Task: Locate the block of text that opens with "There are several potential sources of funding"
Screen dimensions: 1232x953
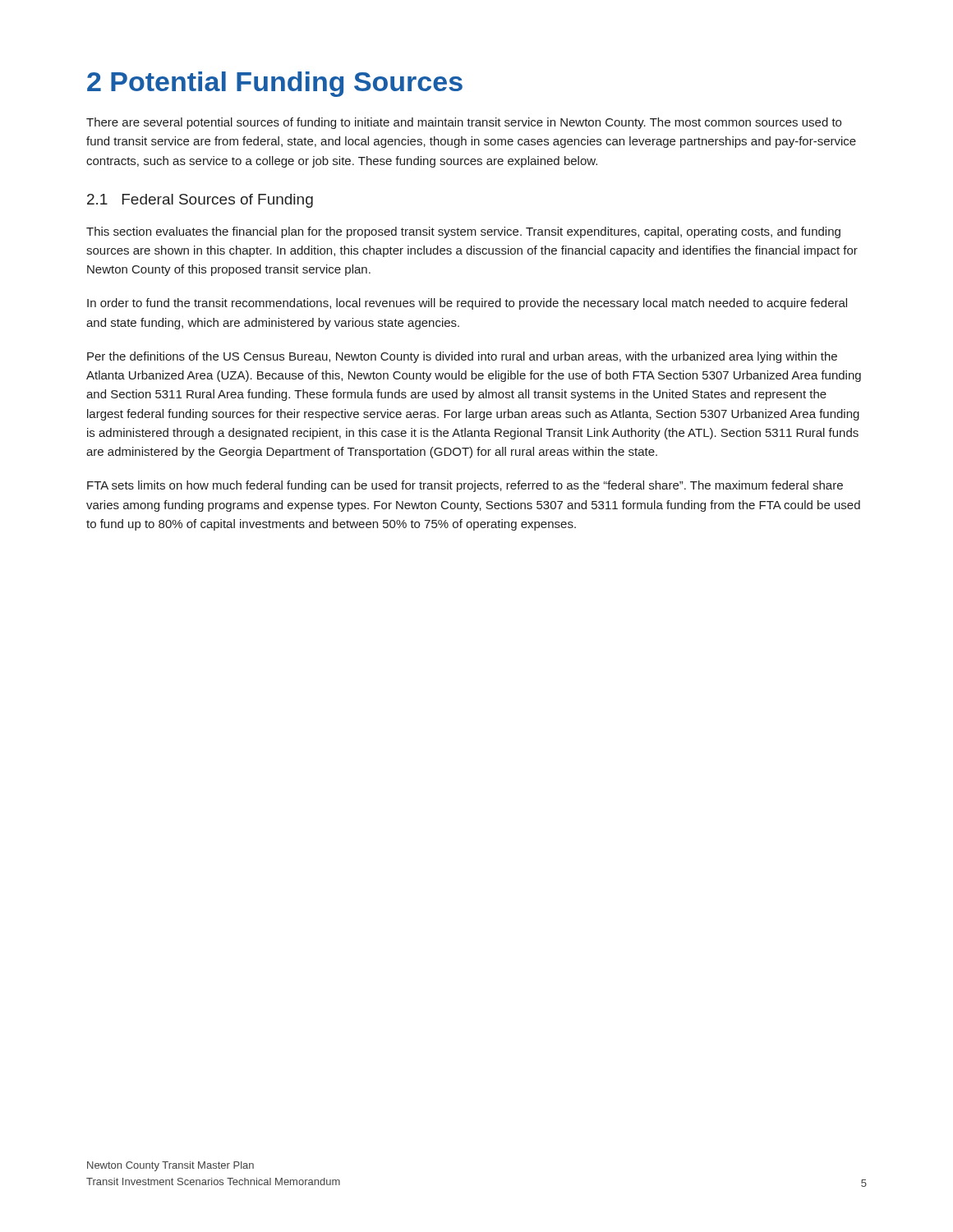Action: 471,141
